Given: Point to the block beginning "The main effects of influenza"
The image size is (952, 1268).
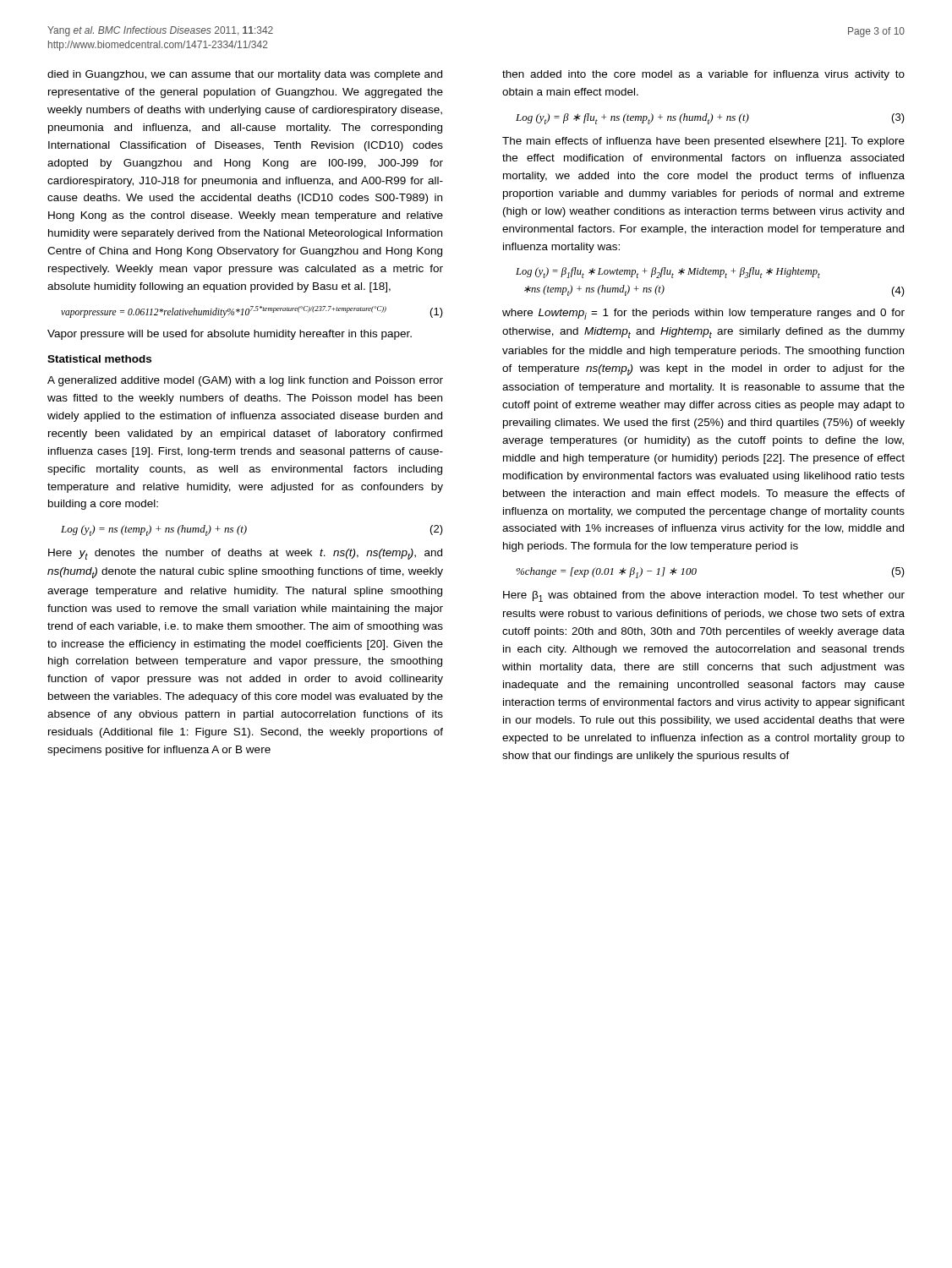Looking at the screenshot, I should [703, 194].
